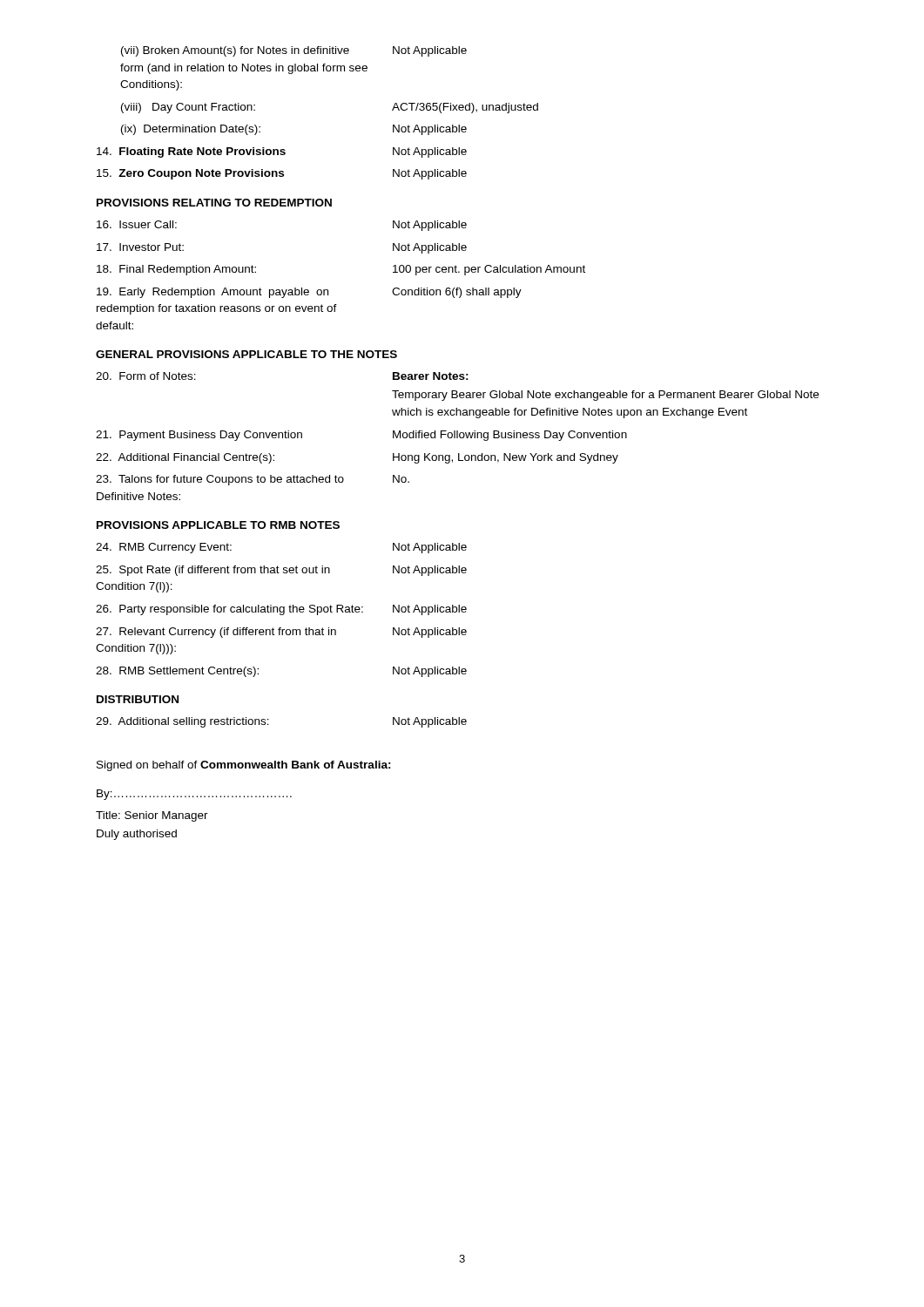Image resolution: width=924 pixels, height=1307 pixels.
Task: Locate the block starting "20. Form of Notes: Bearer"
Action: tap(470, 394)
